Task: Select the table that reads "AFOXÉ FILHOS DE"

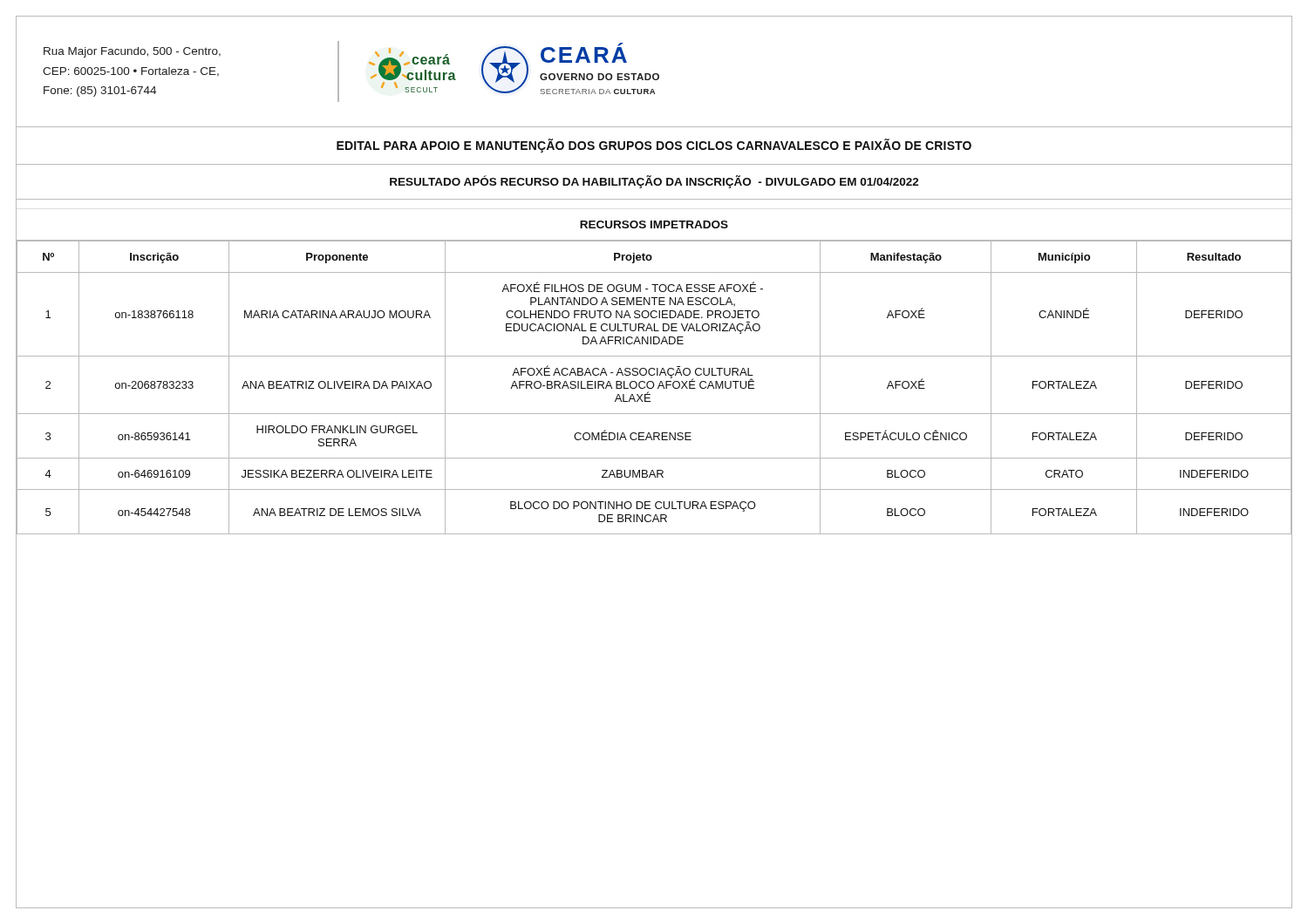Action: 654,387
